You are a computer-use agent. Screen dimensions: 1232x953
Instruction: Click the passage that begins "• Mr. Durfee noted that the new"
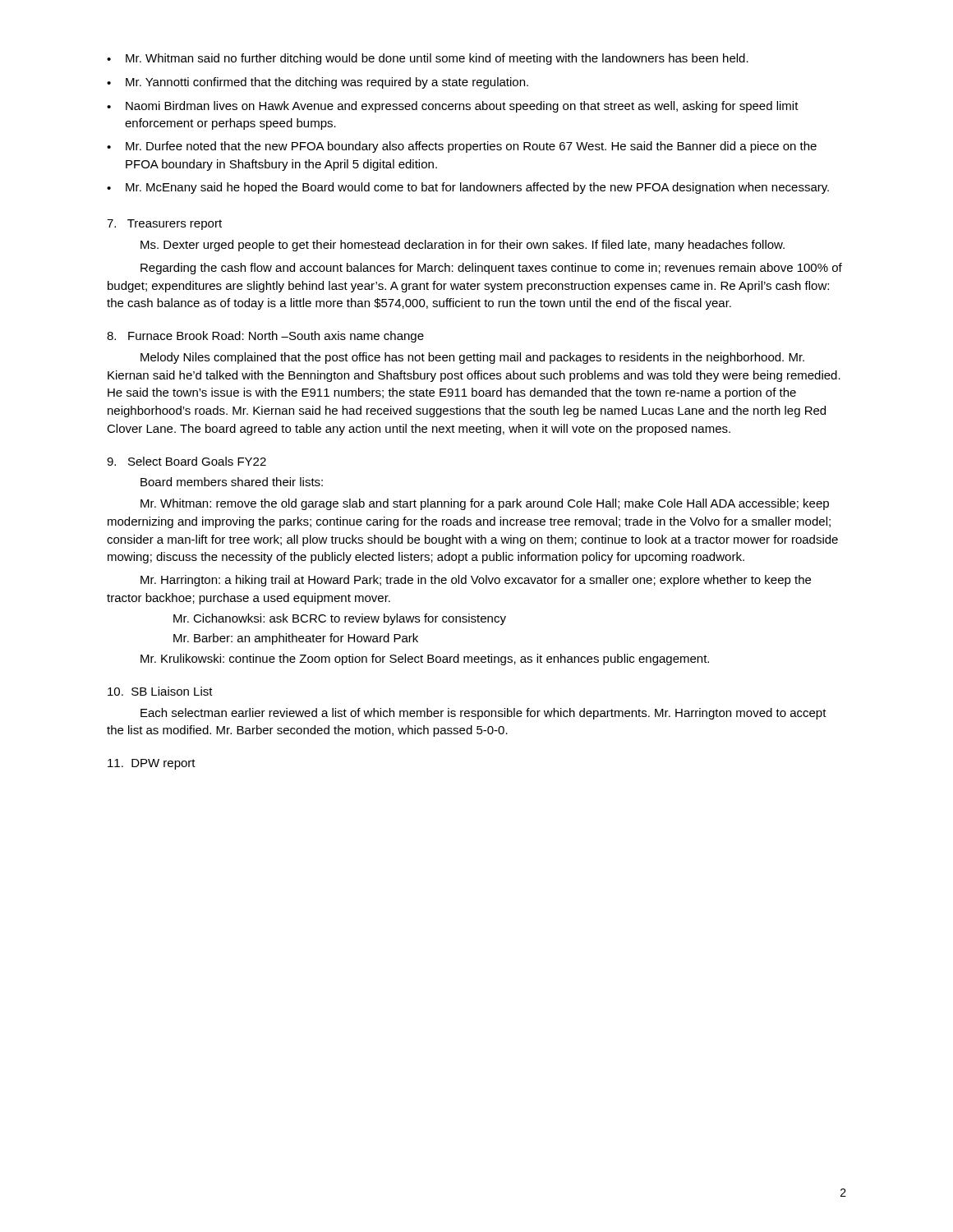[x=476, y=155]
